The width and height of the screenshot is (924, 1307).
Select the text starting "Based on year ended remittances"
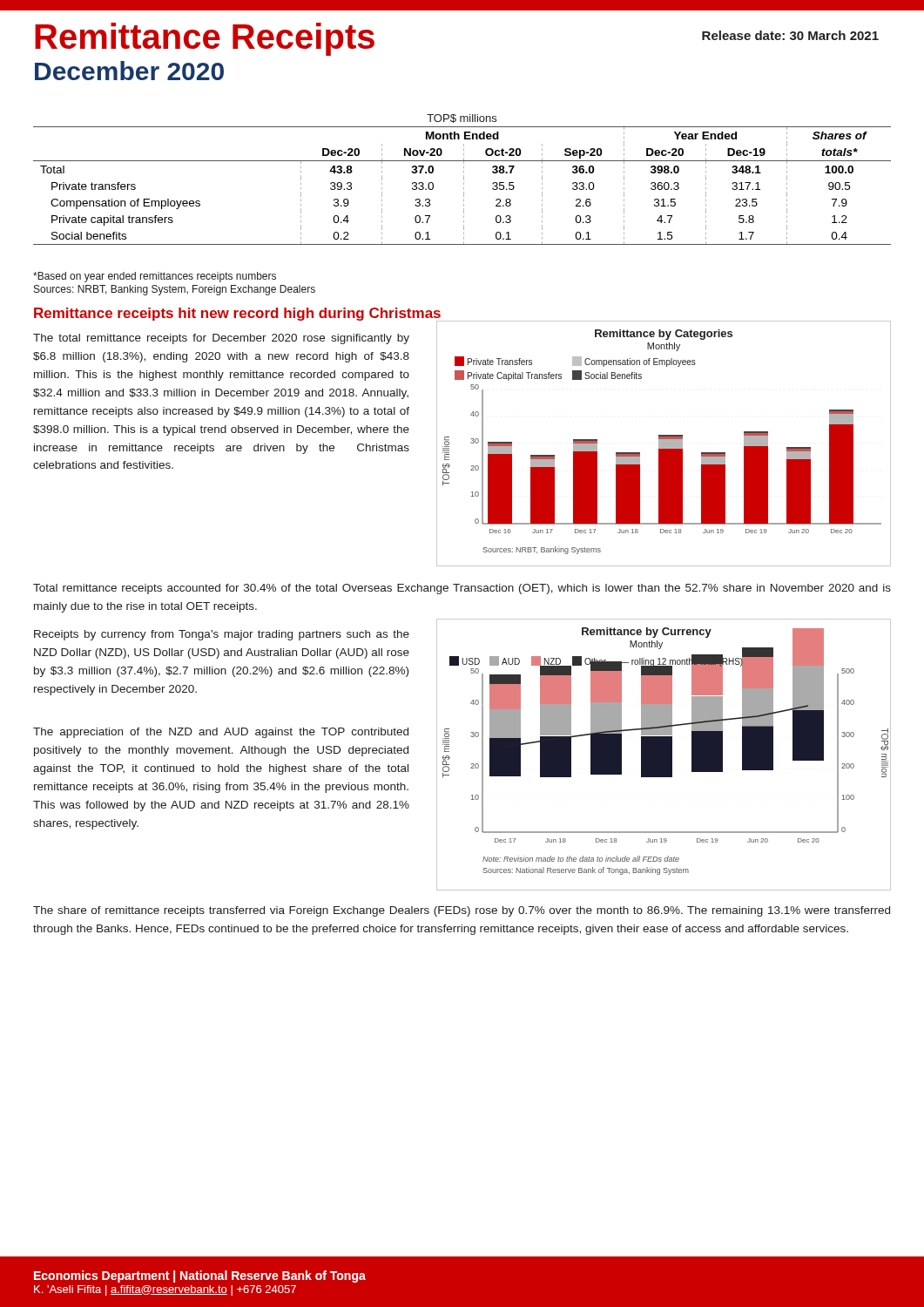[155, 276]
